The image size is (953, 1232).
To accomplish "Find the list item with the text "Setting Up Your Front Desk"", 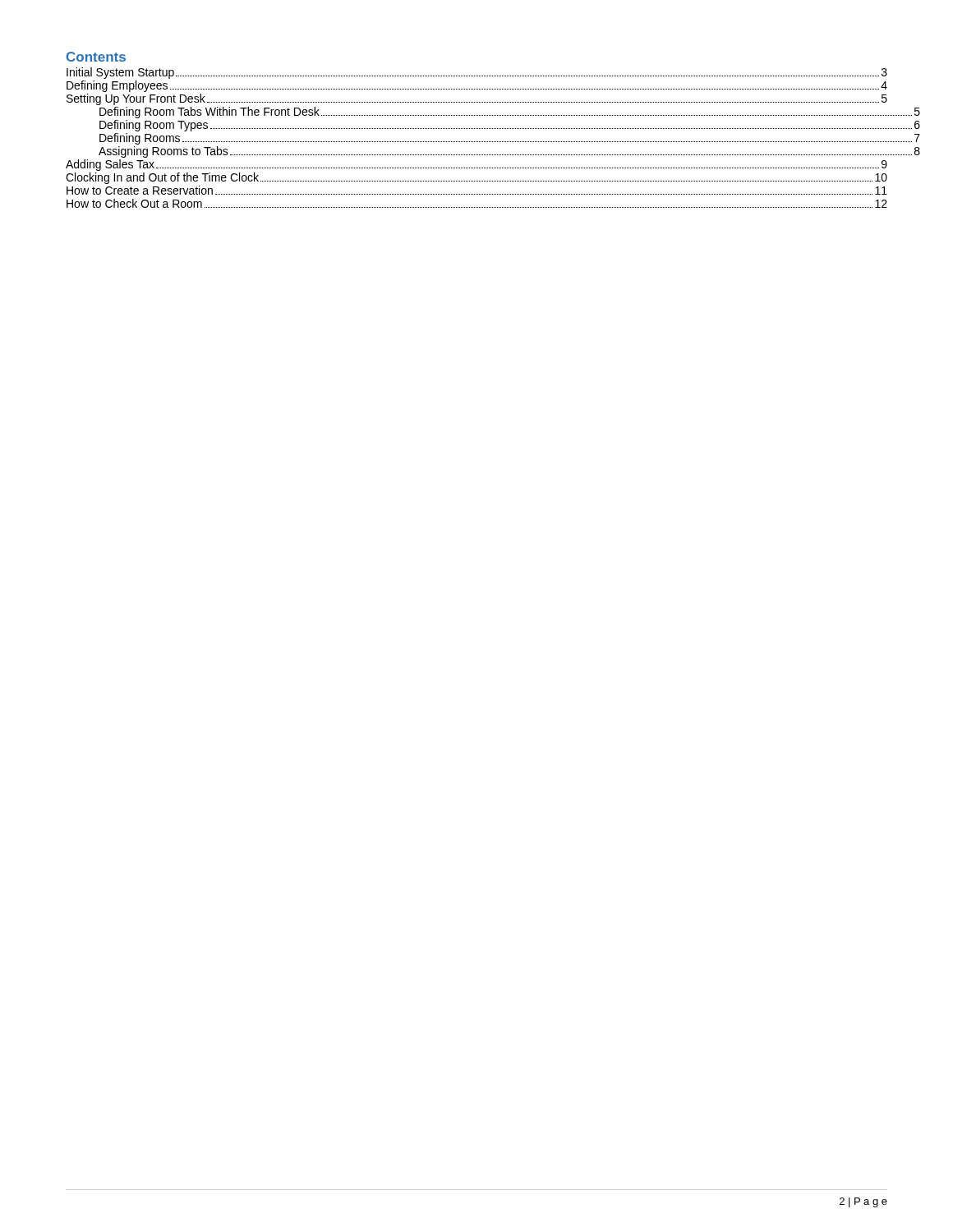I will pos(476,99).
